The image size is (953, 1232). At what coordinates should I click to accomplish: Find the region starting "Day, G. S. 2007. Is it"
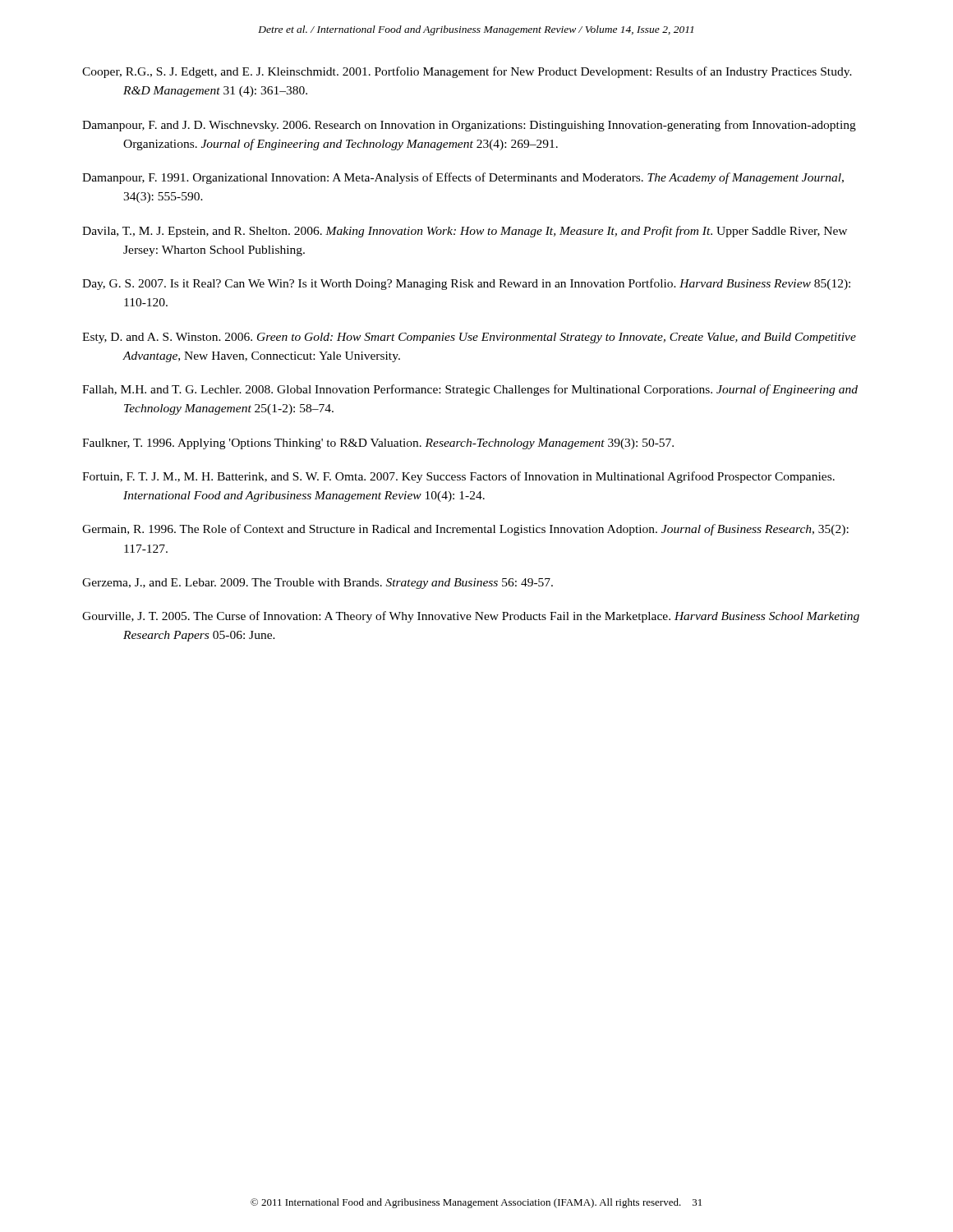pos(467,292)
